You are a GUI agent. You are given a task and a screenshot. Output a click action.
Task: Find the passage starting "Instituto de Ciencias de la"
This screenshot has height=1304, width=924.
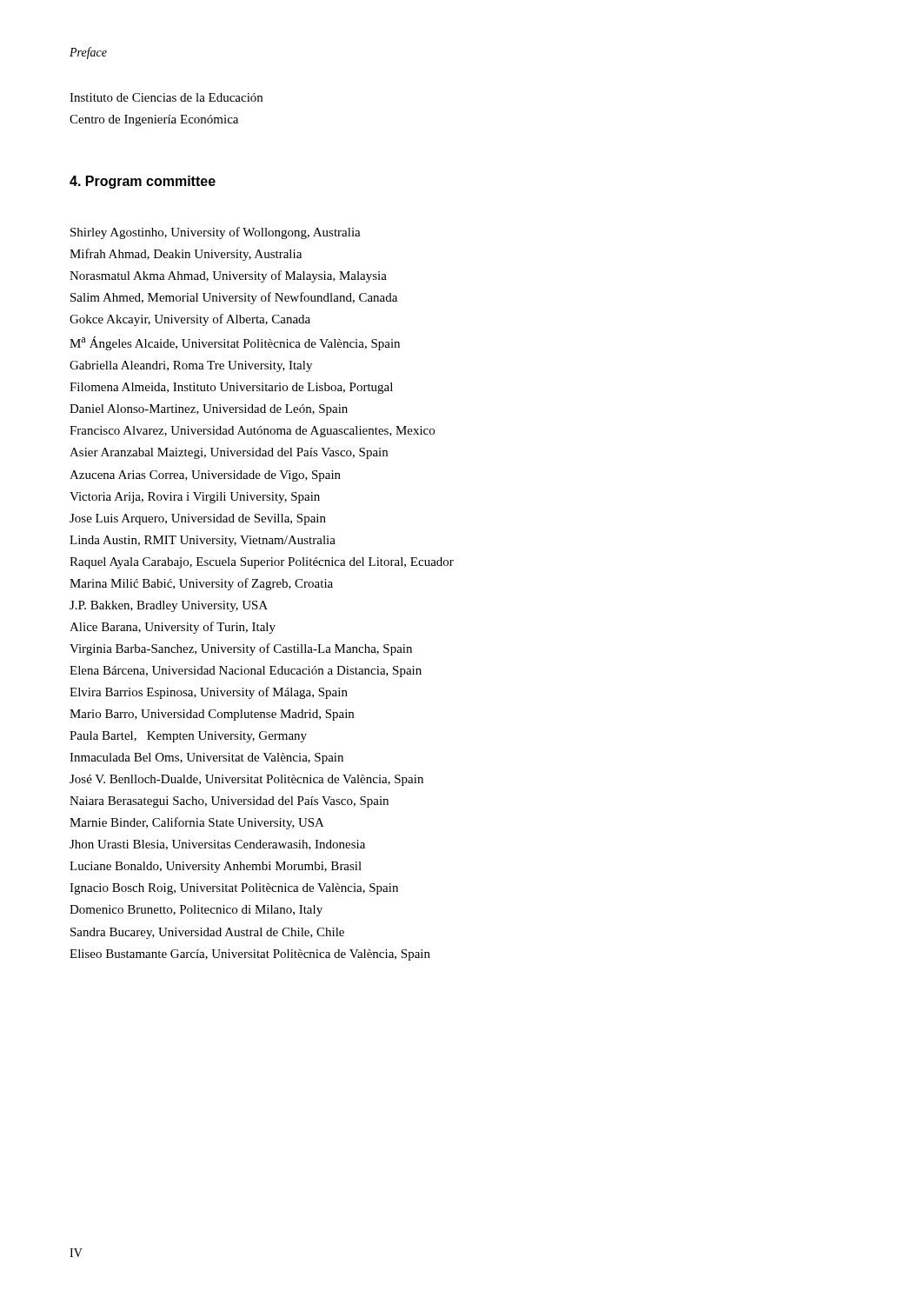tap(166, 108)
